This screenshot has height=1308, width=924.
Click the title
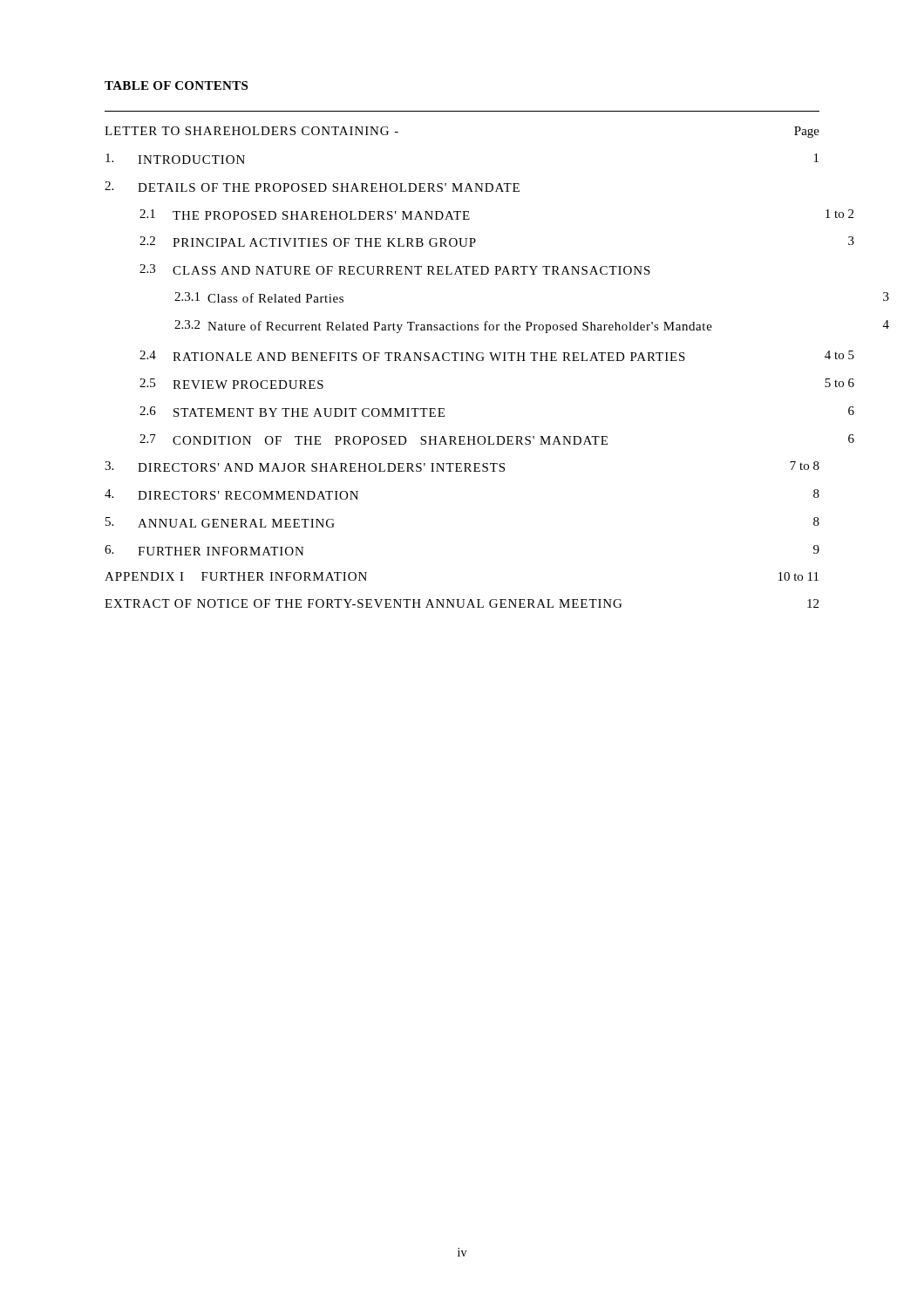pos(177,85)
